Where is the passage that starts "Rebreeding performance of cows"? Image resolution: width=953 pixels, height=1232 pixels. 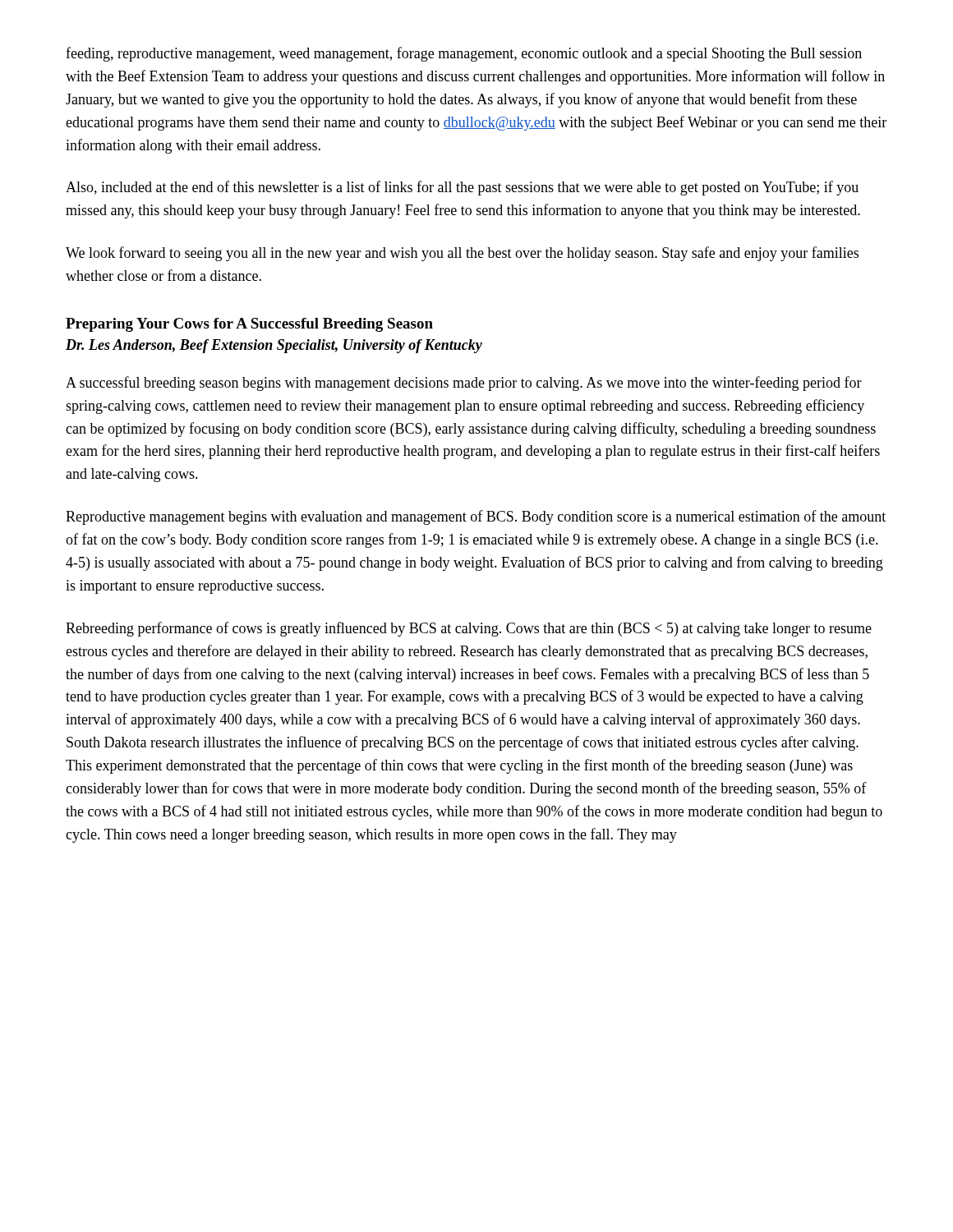coord(474,731)
